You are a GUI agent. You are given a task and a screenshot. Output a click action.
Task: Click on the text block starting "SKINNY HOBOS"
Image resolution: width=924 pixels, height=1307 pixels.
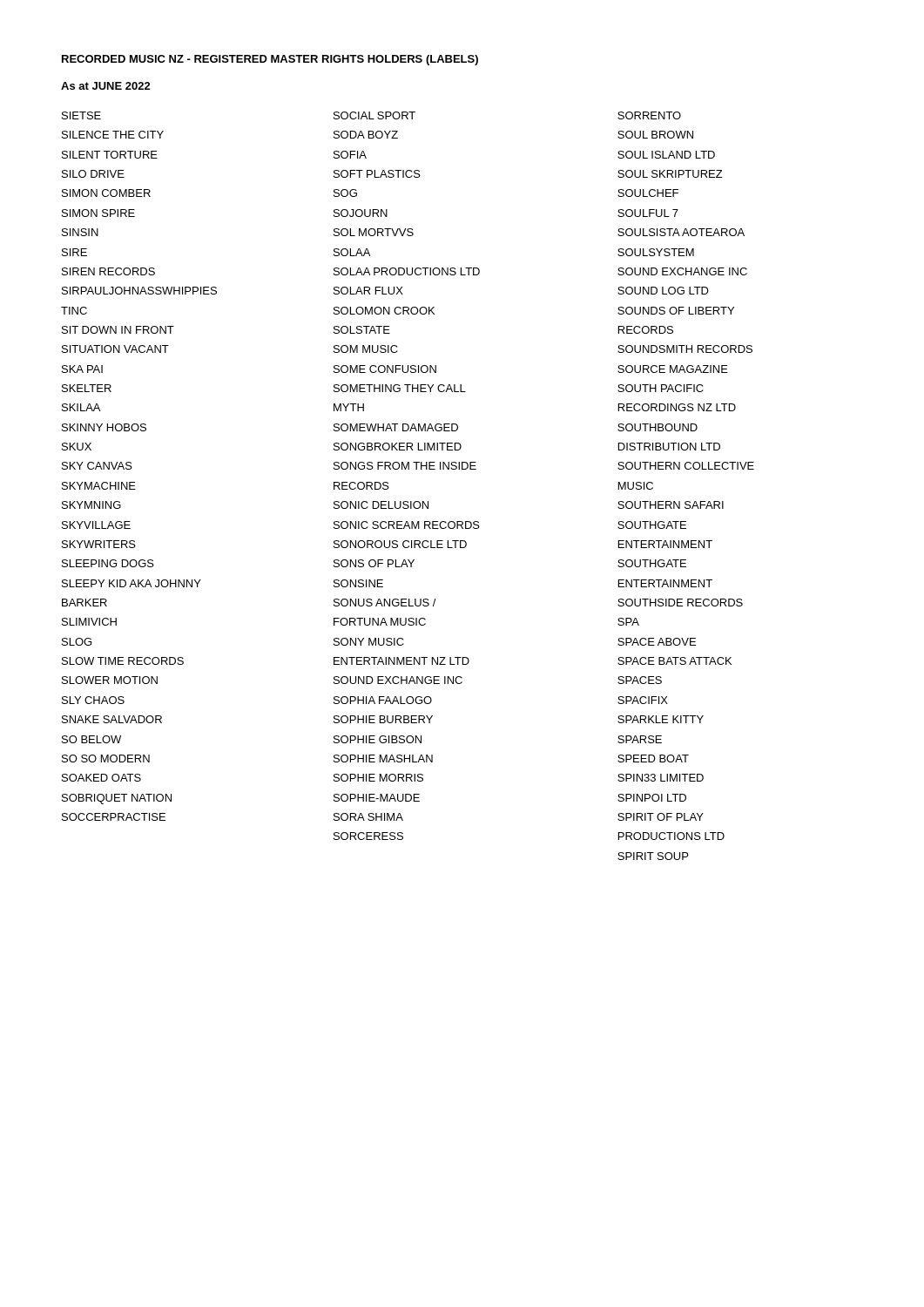[x=104, y=427]
